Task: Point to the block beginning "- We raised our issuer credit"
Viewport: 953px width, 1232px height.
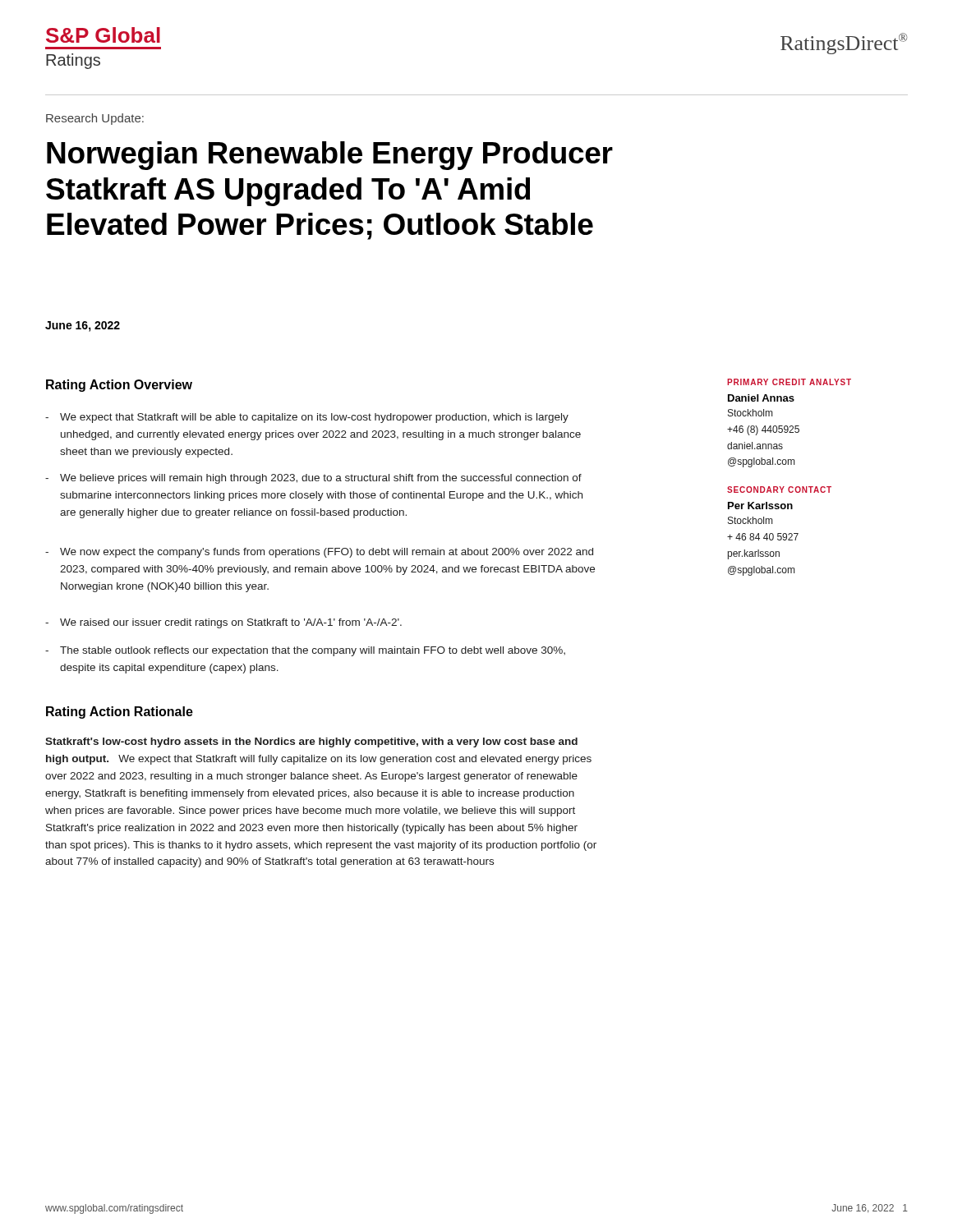Action: click(x=224, y=623)
